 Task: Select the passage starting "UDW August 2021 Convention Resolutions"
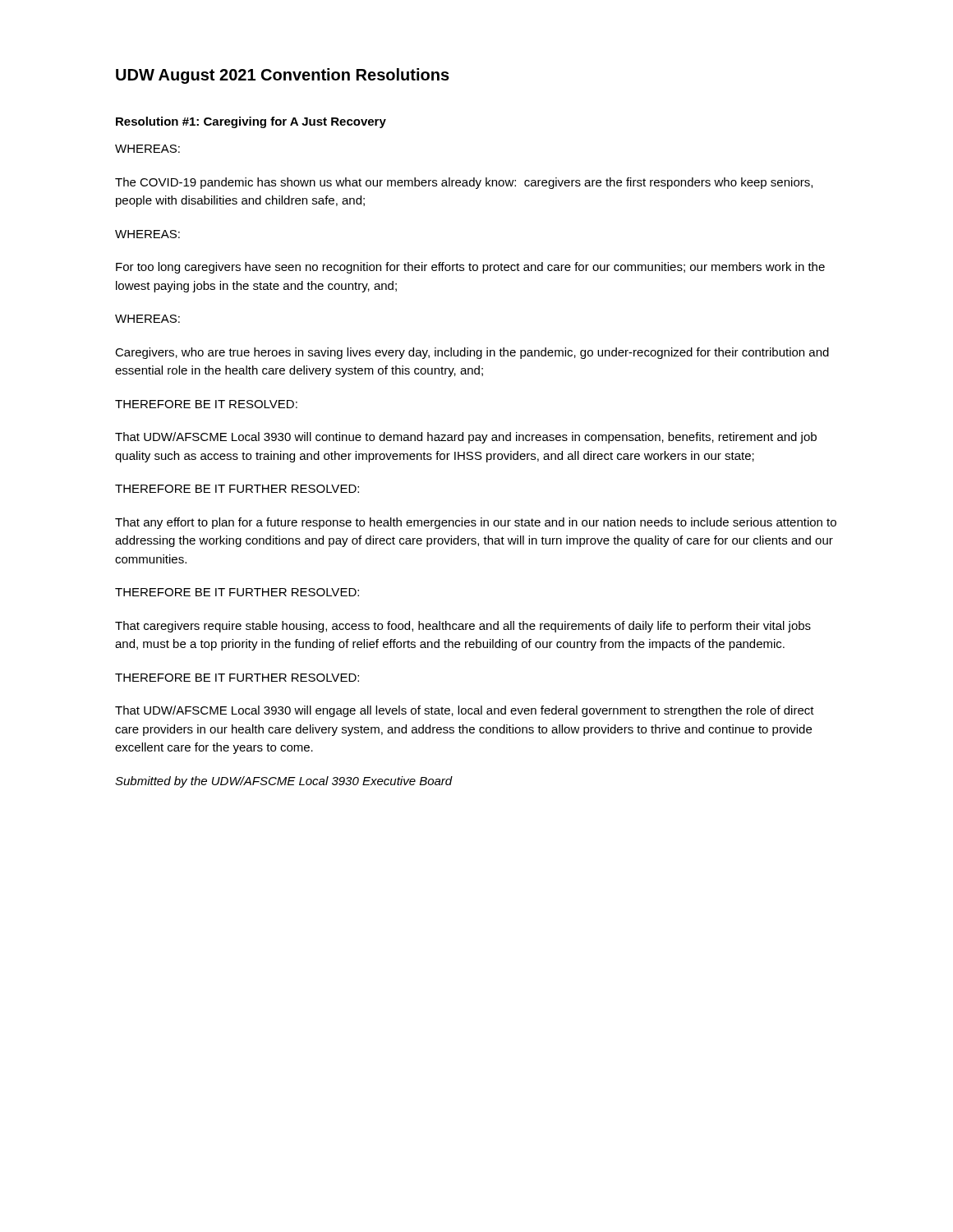(282, 75)
